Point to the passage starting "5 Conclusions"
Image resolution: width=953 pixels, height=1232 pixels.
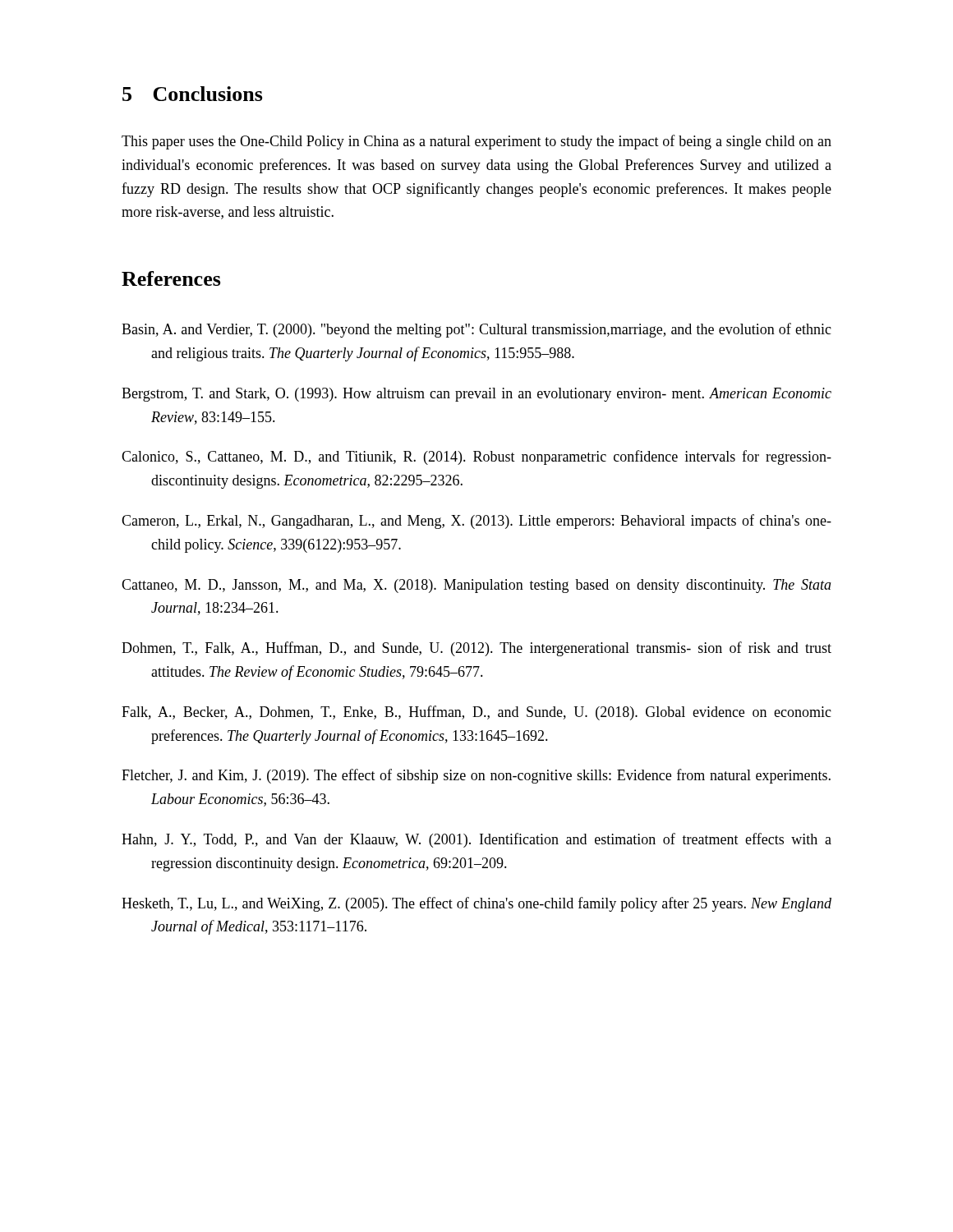pos(192,94)
